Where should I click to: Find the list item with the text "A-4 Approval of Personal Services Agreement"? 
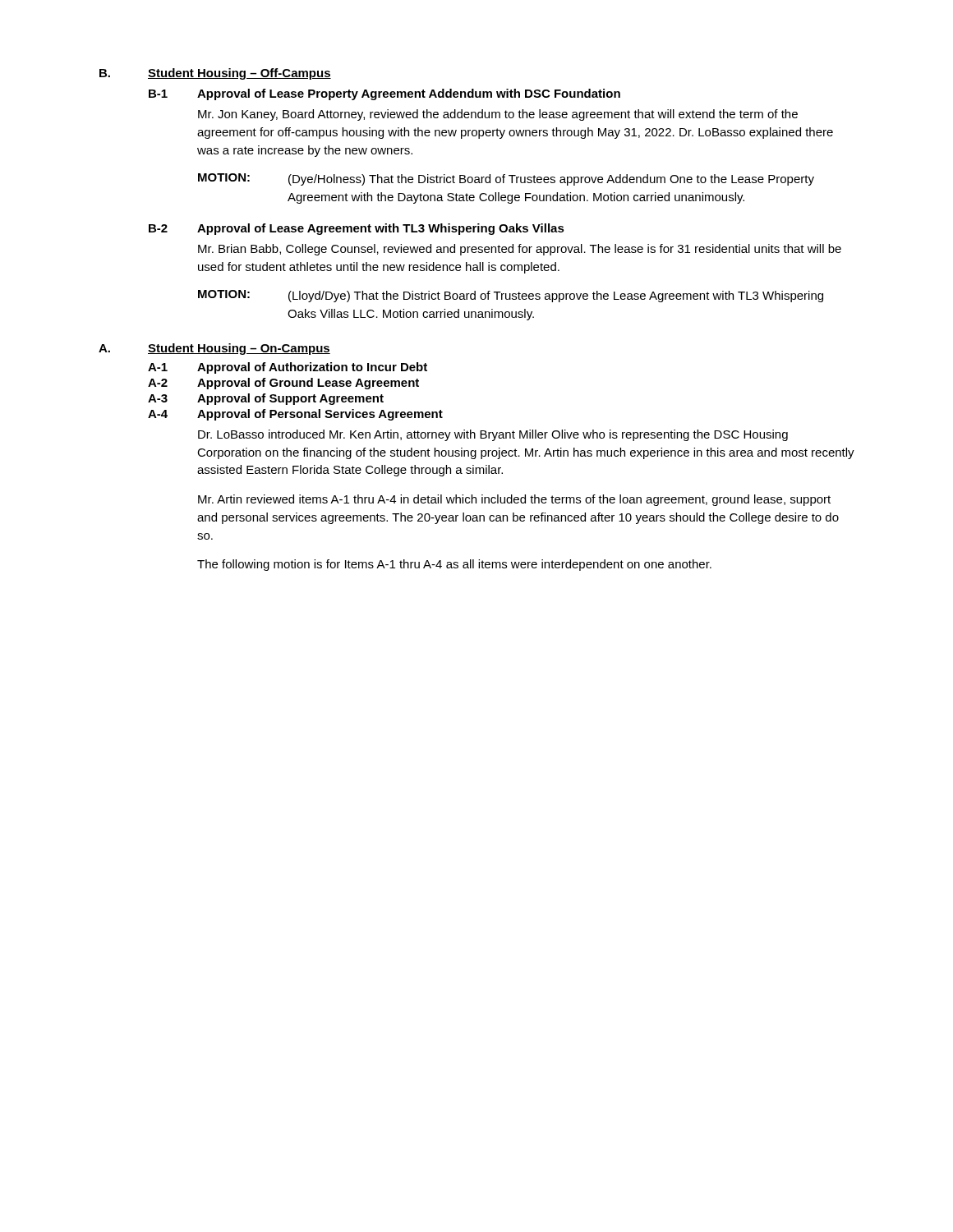(295, 413)
